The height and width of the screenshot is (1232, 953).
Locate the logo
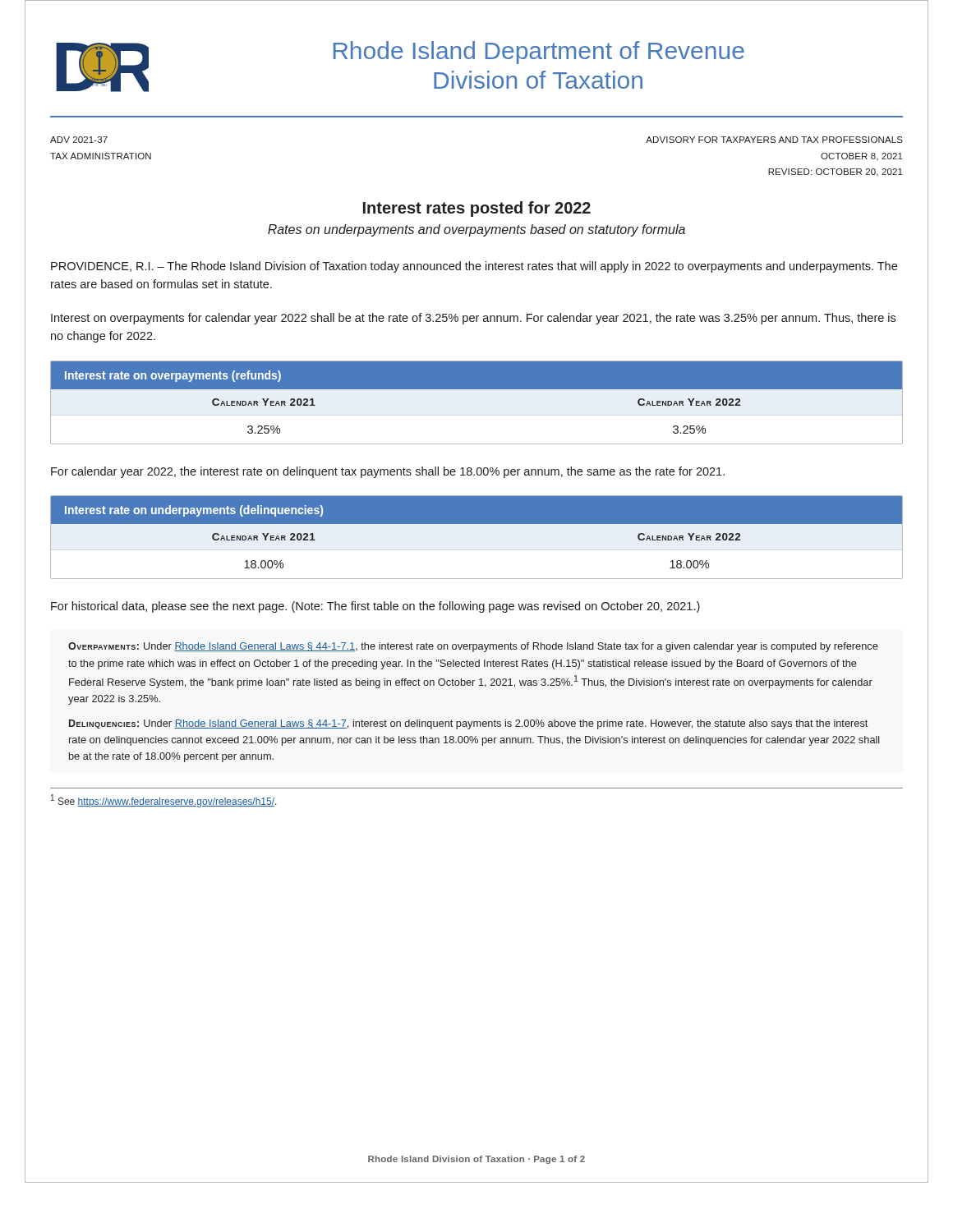click(476, 71)
